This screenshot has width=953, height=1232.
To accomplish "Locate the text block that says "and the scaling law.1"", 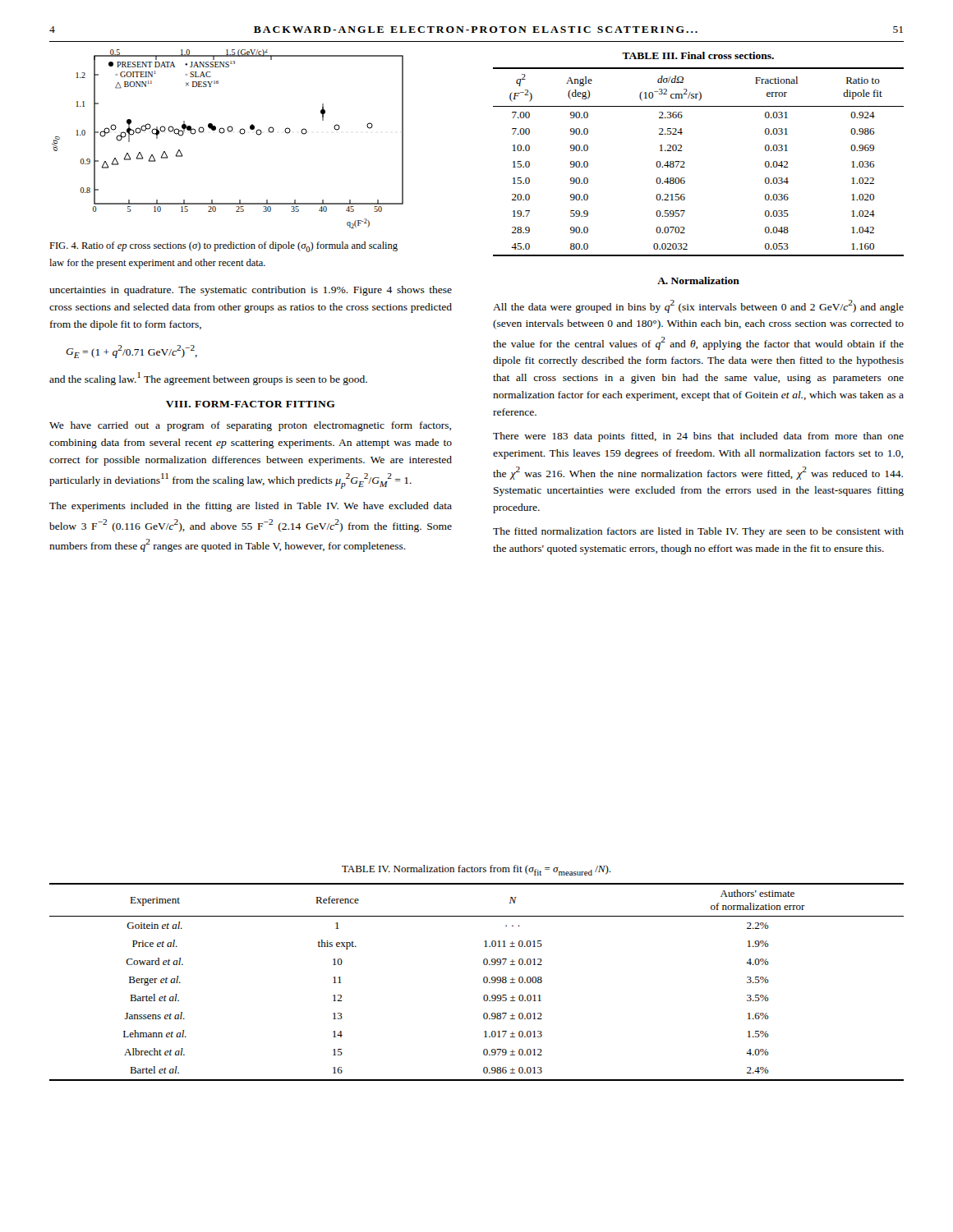I will point(209,377).
